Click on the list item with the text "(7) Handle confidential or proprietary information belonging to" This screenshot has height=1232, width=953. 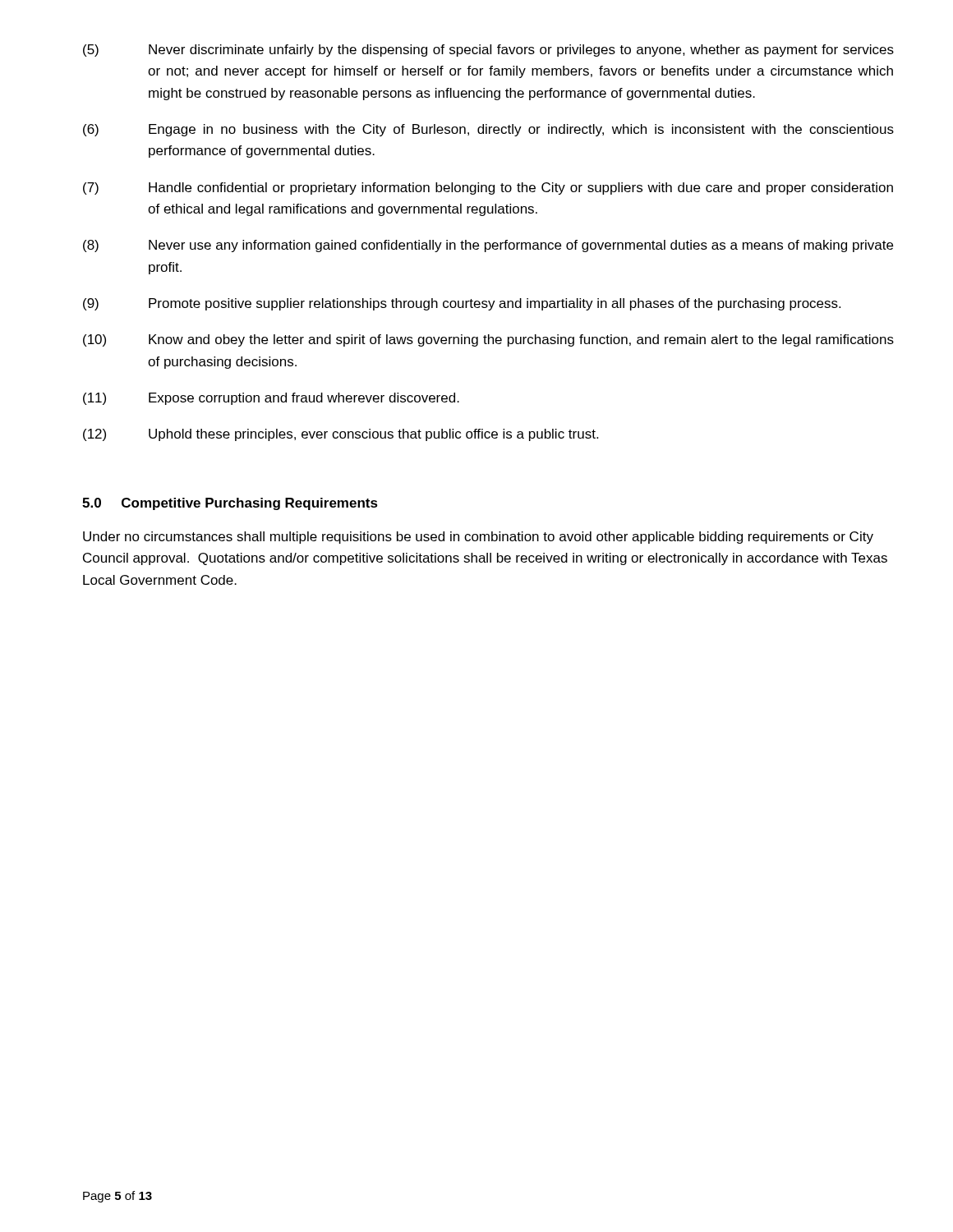[488, 199]
